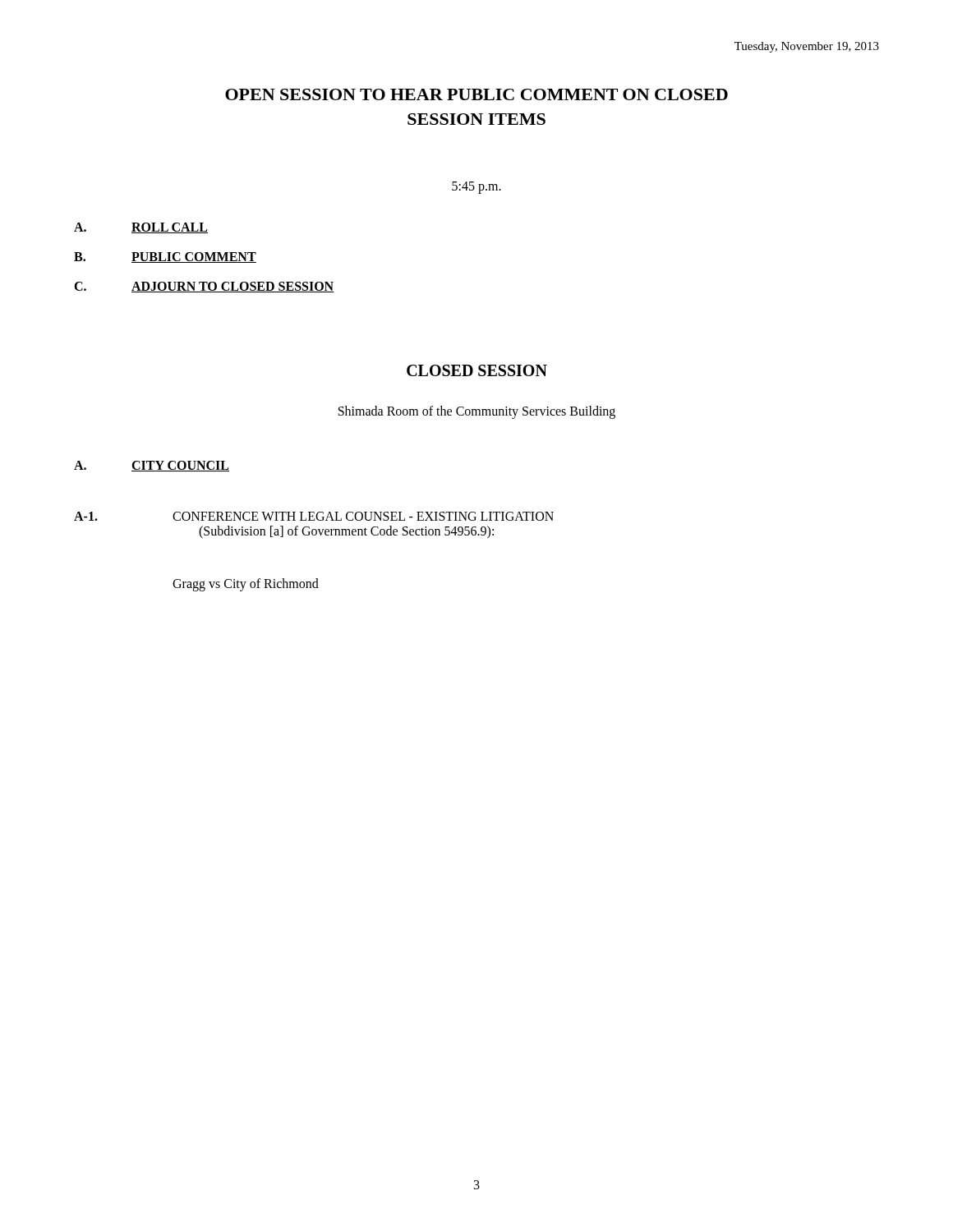The height and width of the screenshot is (1232, 953).
Task: Find the passage starting "A. ROLL CALL"
Action: point(141,228)
